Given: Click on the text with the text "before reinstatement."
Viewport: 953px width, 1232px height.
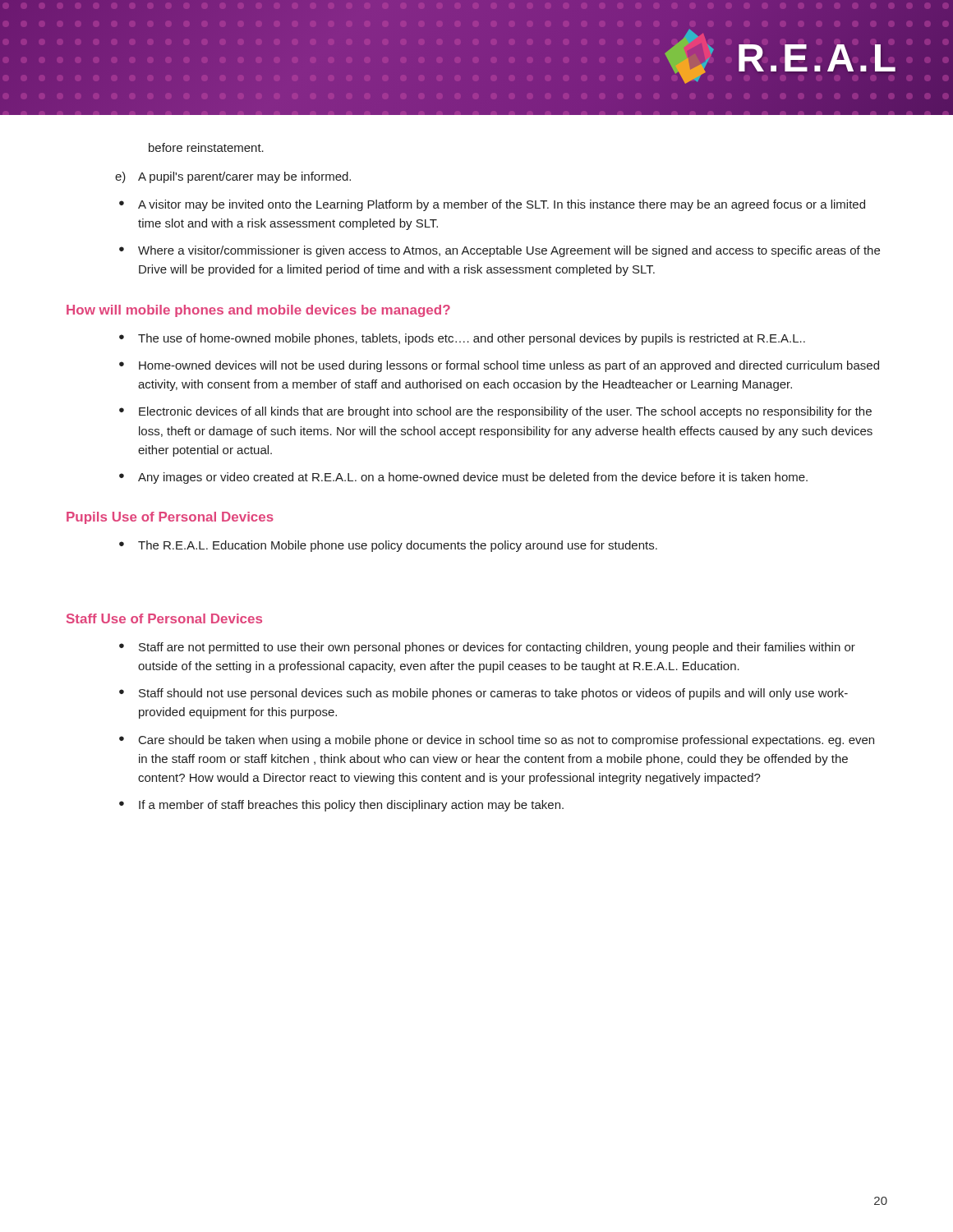Looking at the screenshot, I should 206,147.
